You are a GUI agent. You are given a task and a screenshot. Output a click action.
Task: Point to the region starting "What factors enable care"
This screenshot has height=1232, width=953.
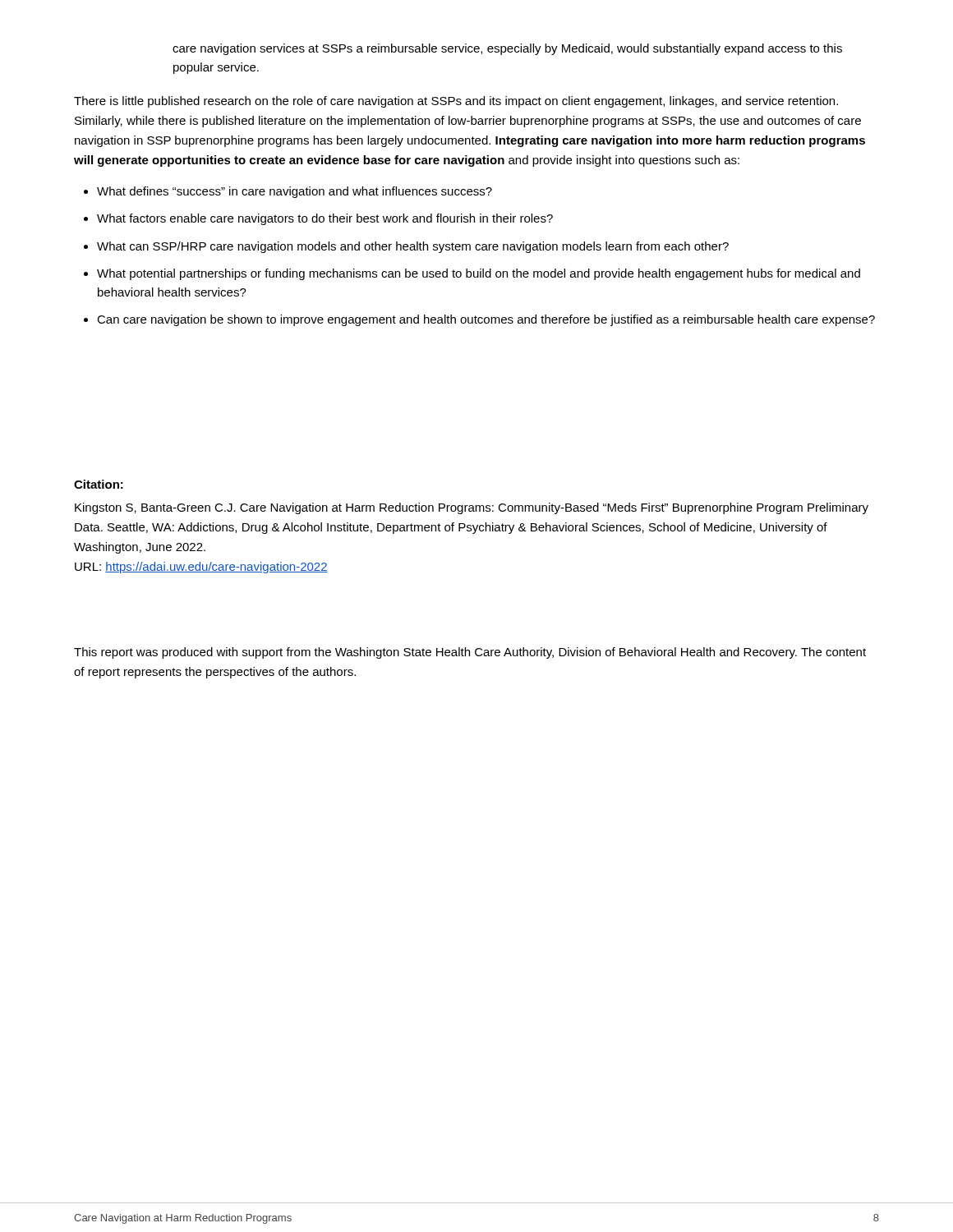(325, 218)
